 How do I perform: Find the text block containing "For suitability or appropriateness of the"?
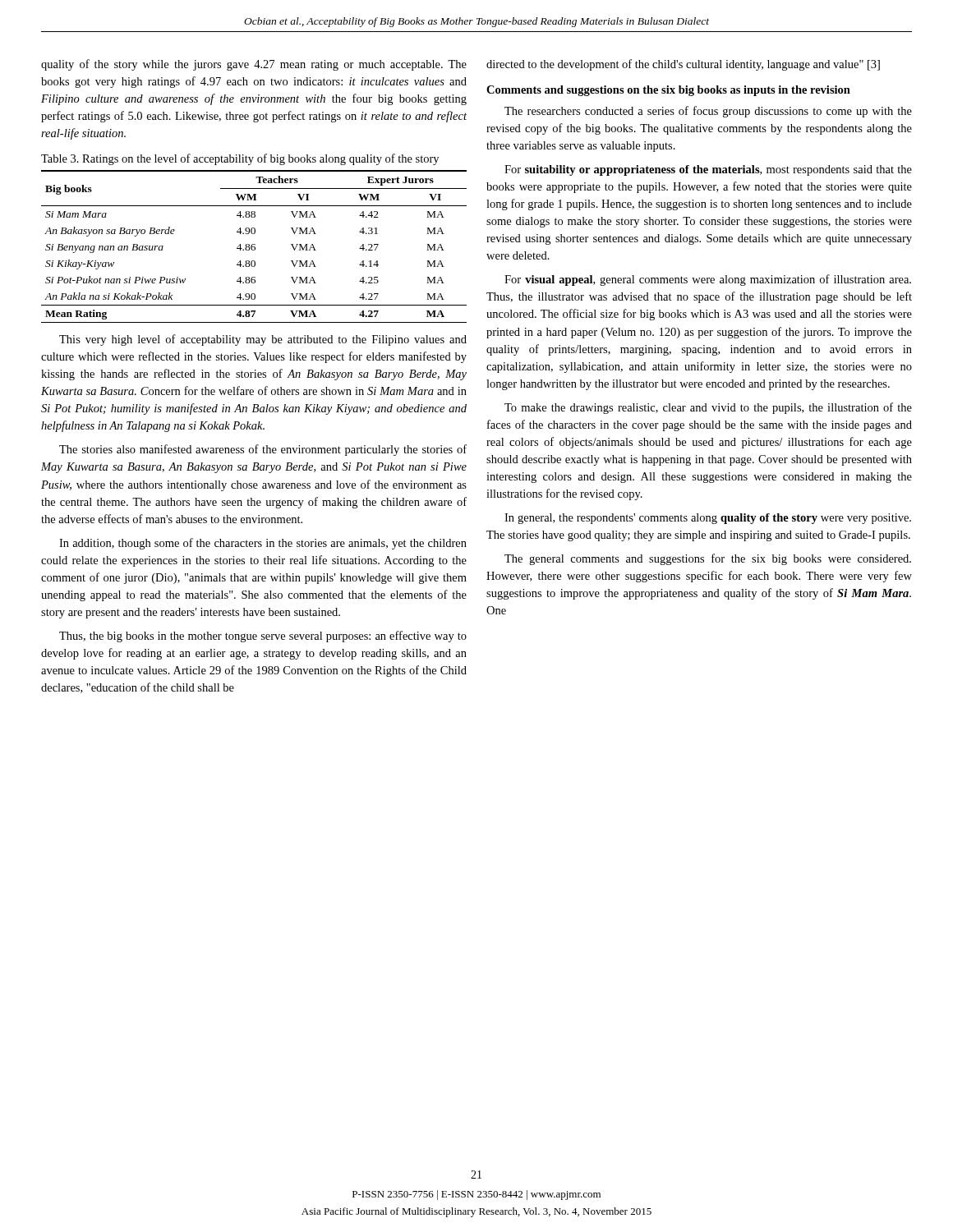pos(699,213)
